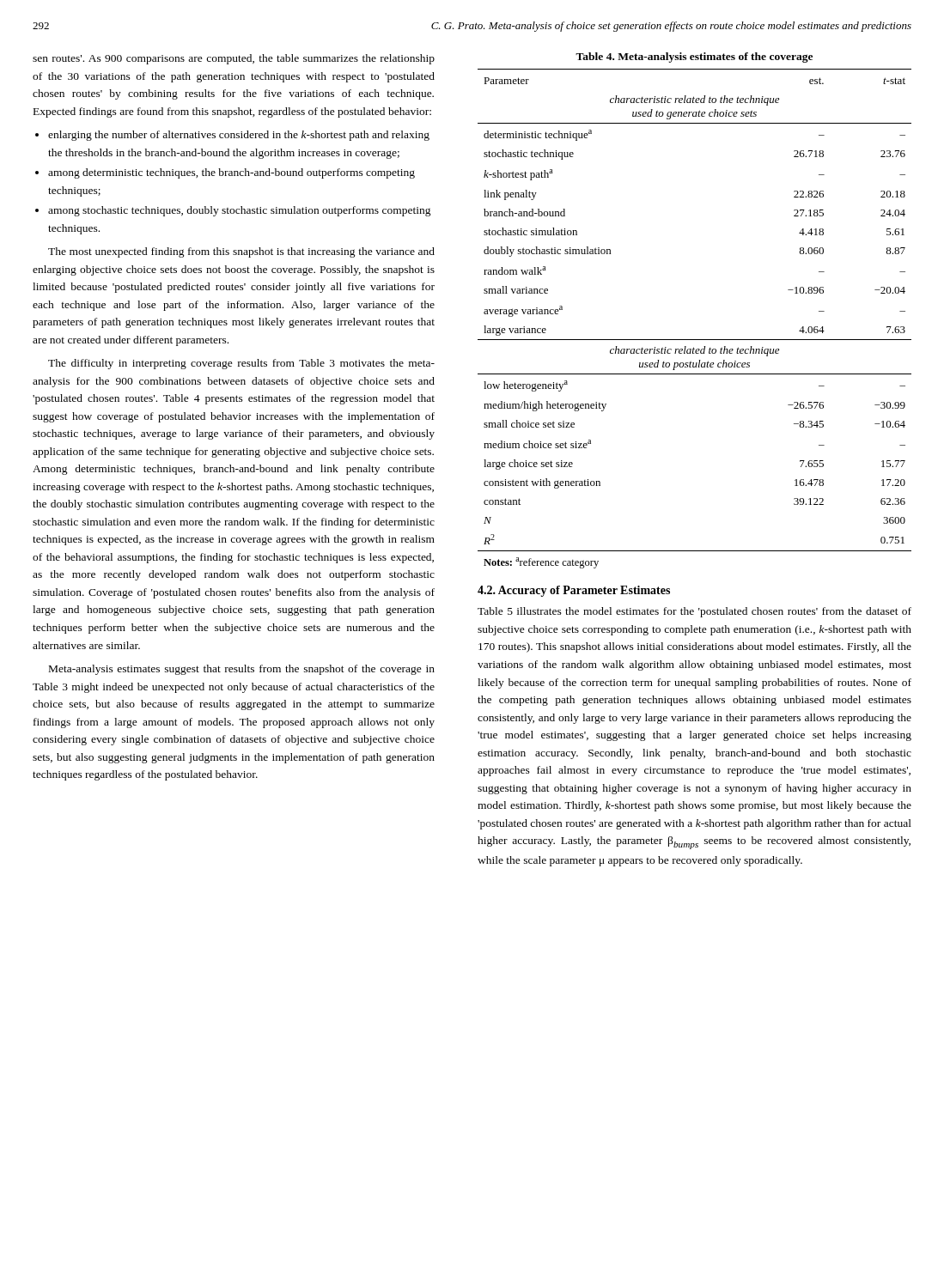Image resolution: width=944 pixels, height=1288 pixels.
Task: Find the block on this page that starts "enlarging the number of alternatives considered in"
Action: pyautogui.click(x=239, y=143)
